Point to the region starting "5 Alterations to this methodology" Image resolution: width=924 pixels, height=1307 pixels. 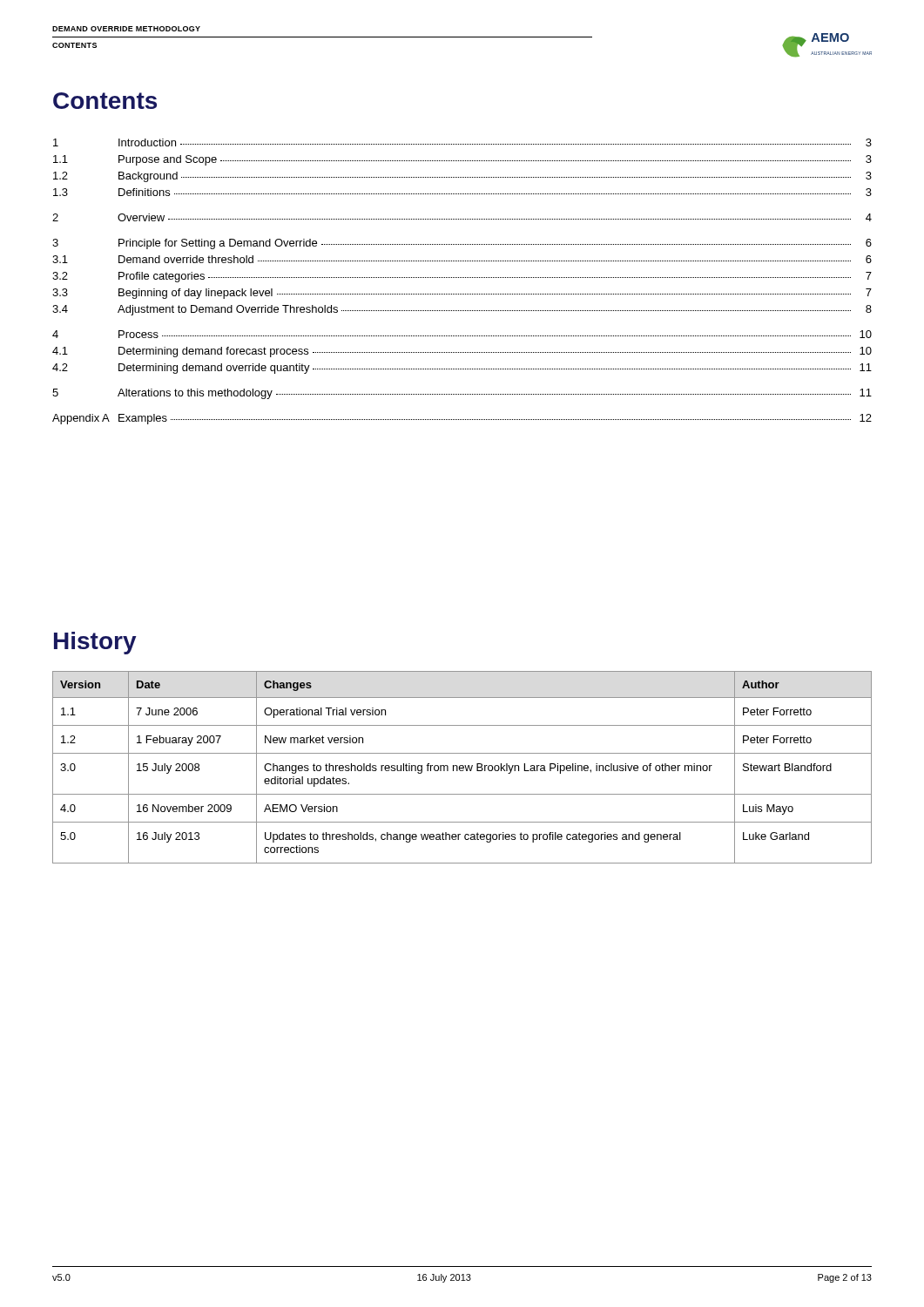(462, 392)
